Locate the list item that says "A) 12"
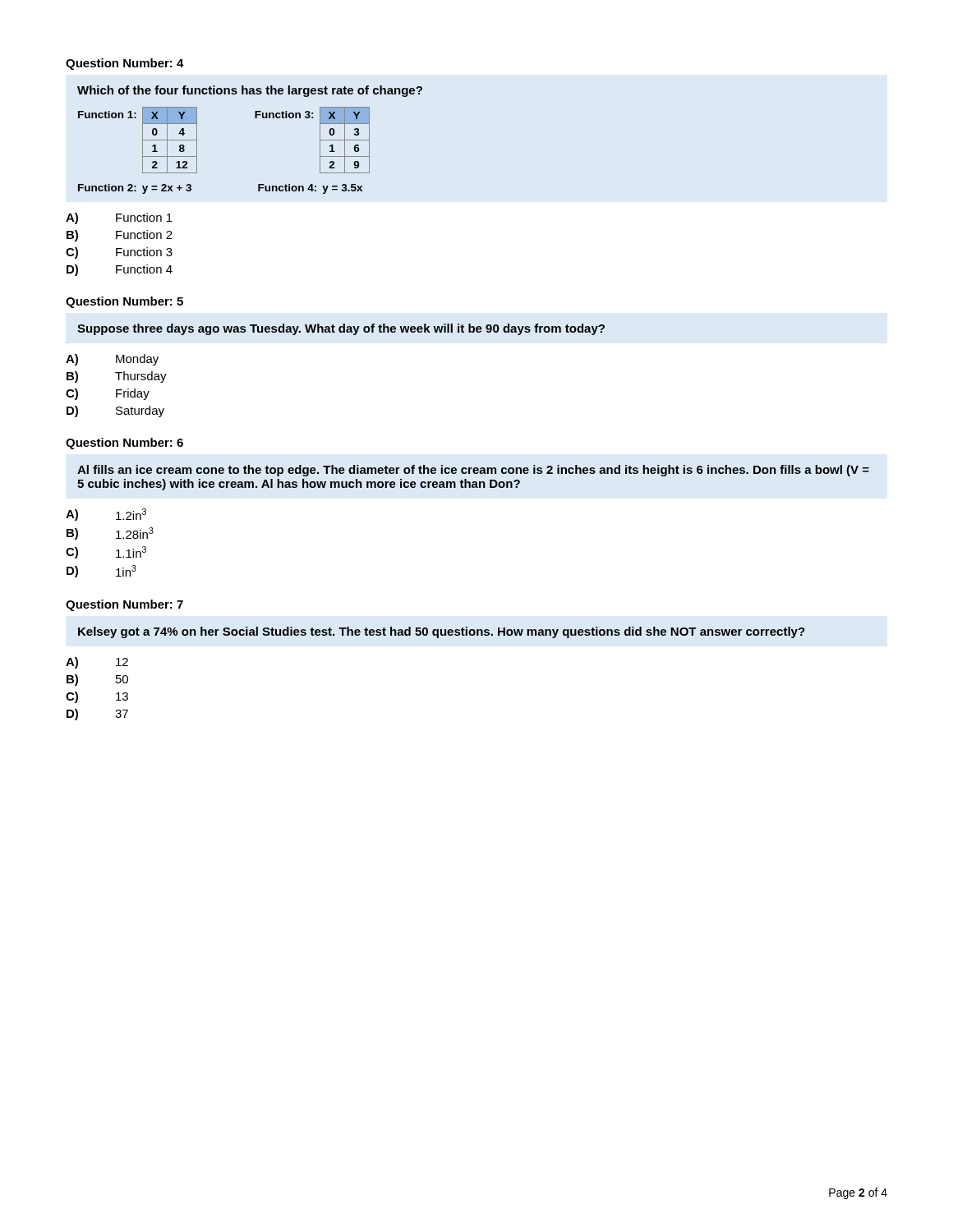 click(72, 662)
